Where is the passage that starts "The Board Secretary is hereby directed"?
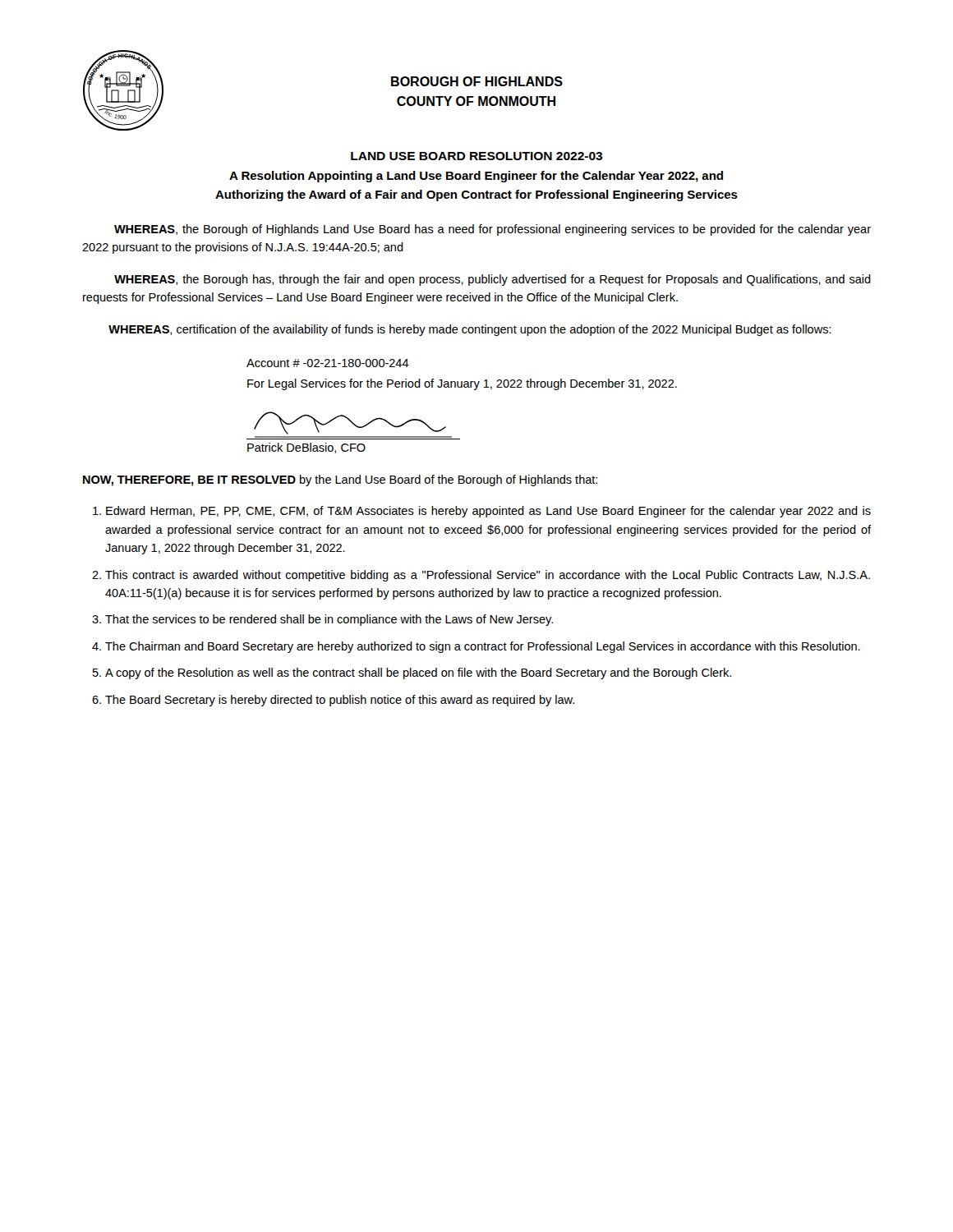The height and width of the screenshot is (1232, 953). coord(340,700)
